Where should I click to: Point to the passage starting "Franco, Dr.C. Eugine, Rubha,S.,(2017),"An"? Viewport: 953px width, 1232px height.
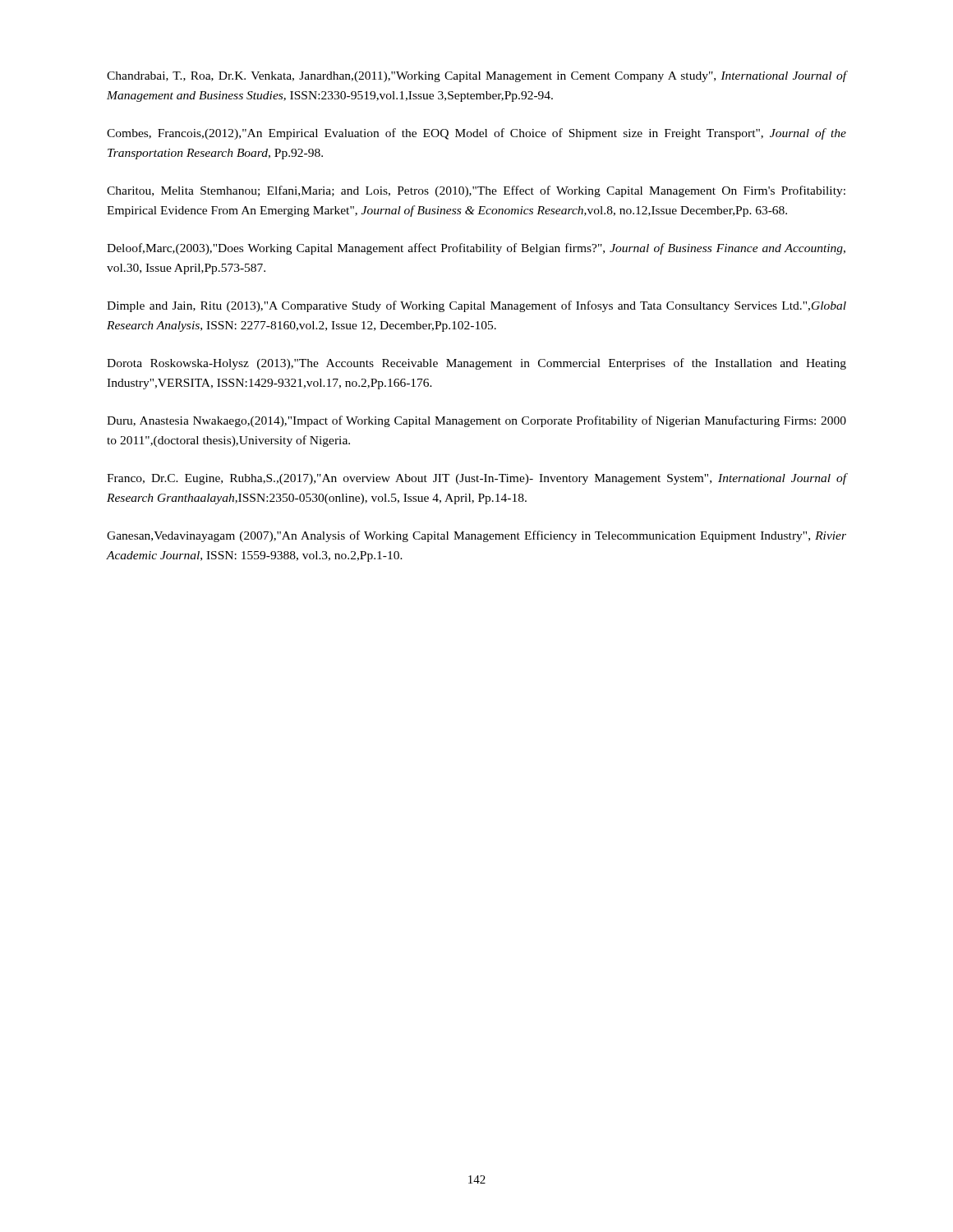pyautogui.click(x=476, y=488)
